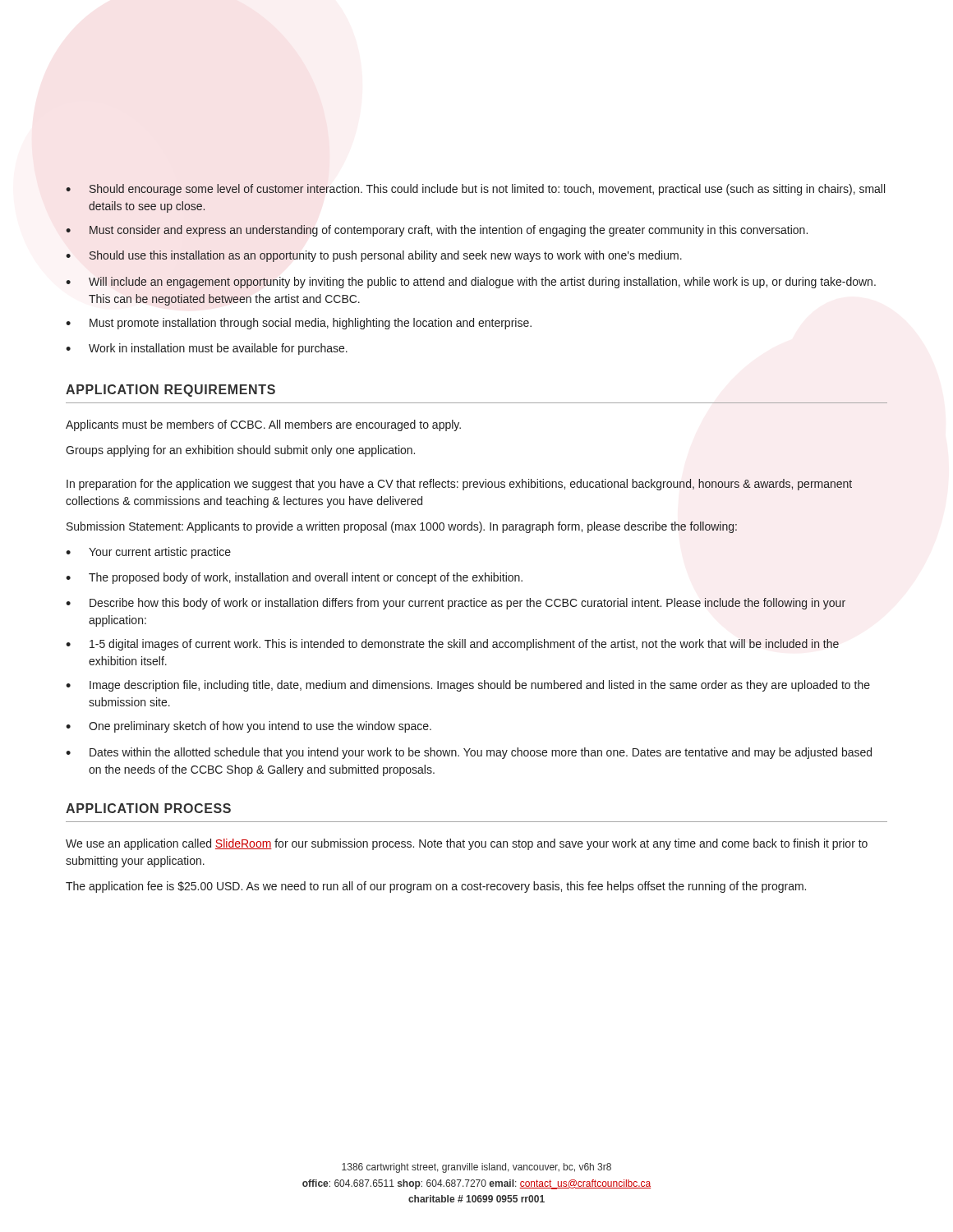The image size is (953, 1232).
Task: Select the section header that says "APPLICATION PROCESS"
Action: pyautogui.click(x=149, y=808)
